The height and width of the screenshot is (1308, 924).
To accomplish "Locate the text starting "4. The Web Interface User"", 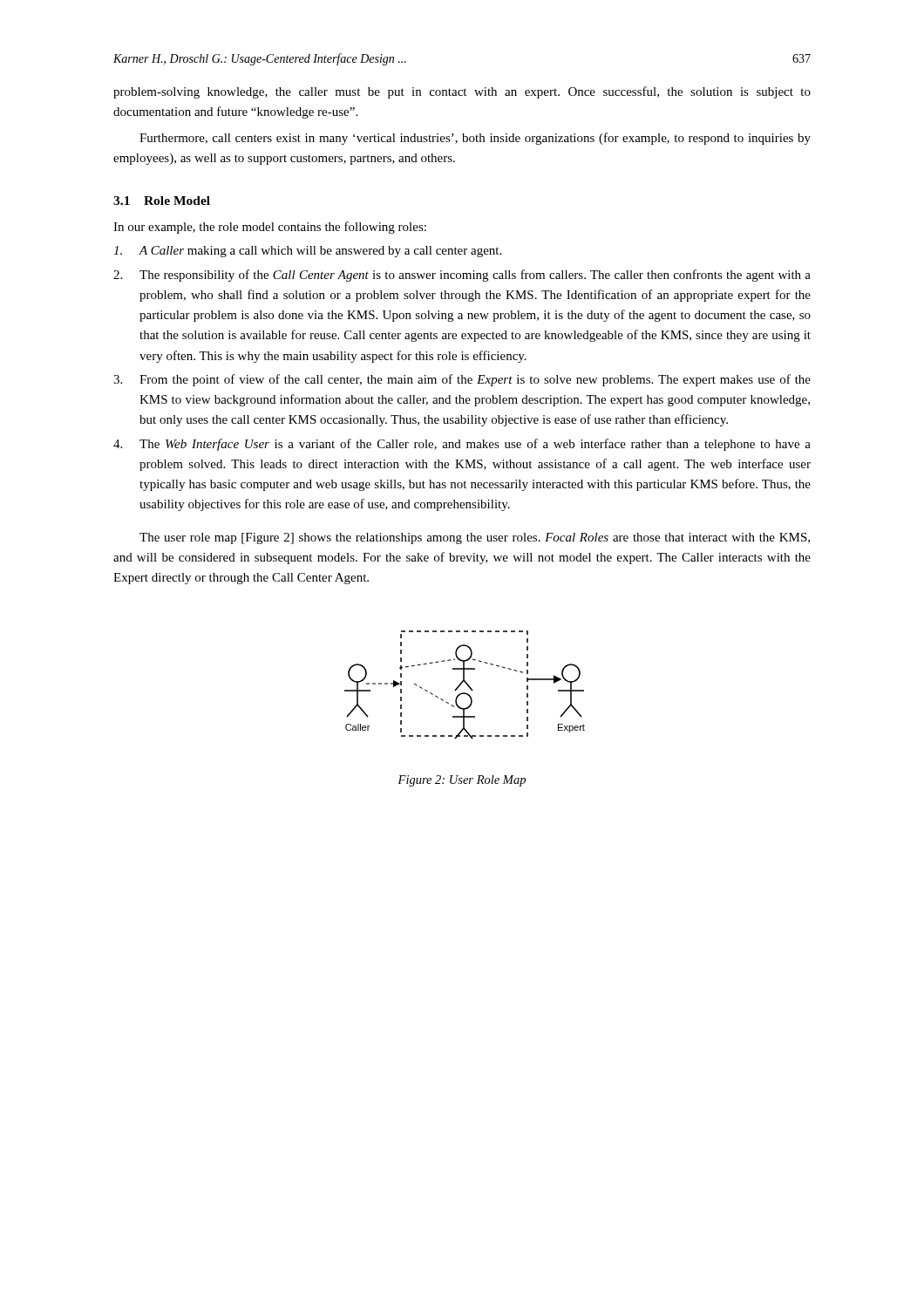I will [462, 474].
